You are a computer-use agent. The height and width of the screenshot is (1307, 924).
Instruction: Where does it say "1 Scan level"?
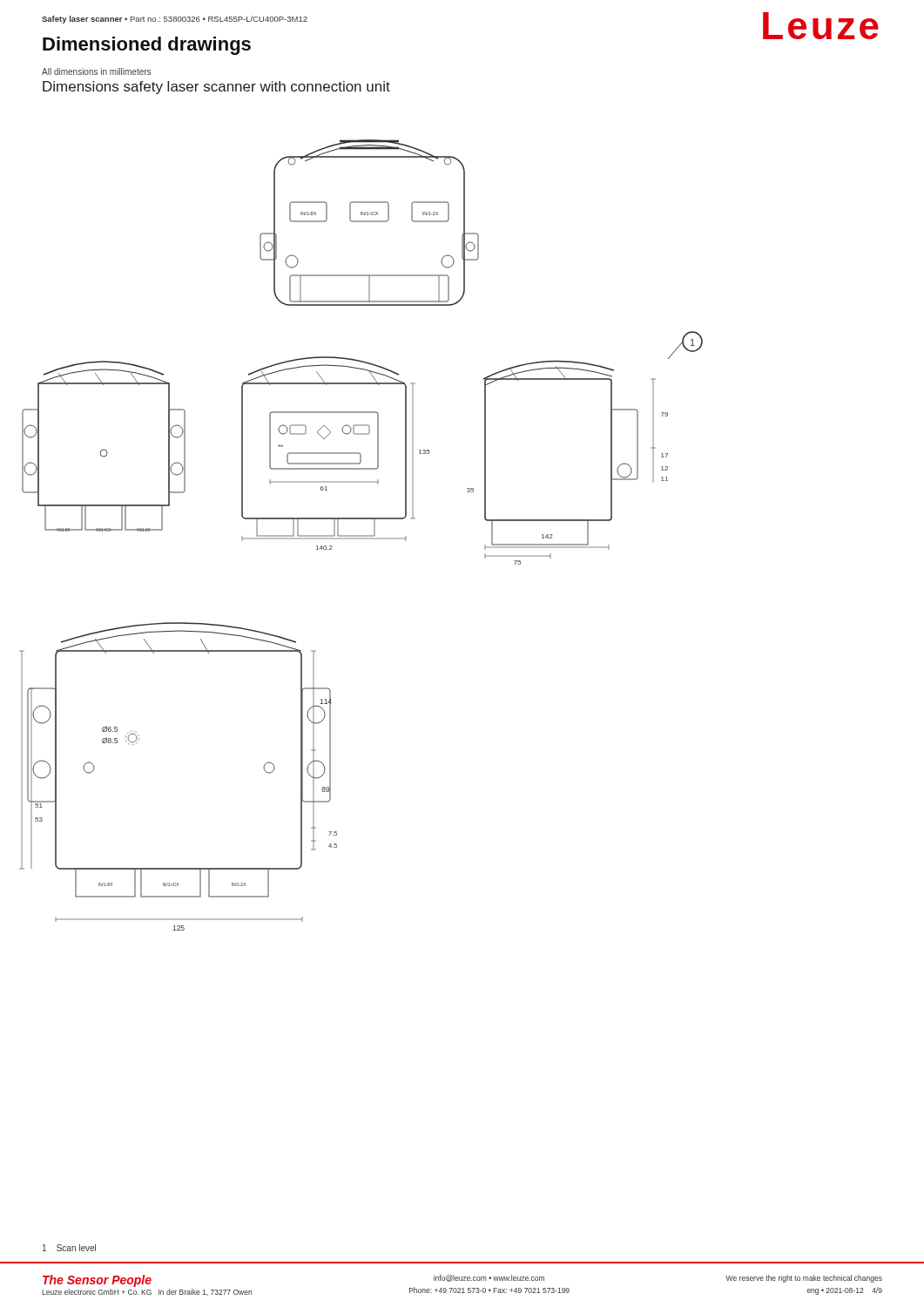pyautogui.click(x=69, y=1248)
